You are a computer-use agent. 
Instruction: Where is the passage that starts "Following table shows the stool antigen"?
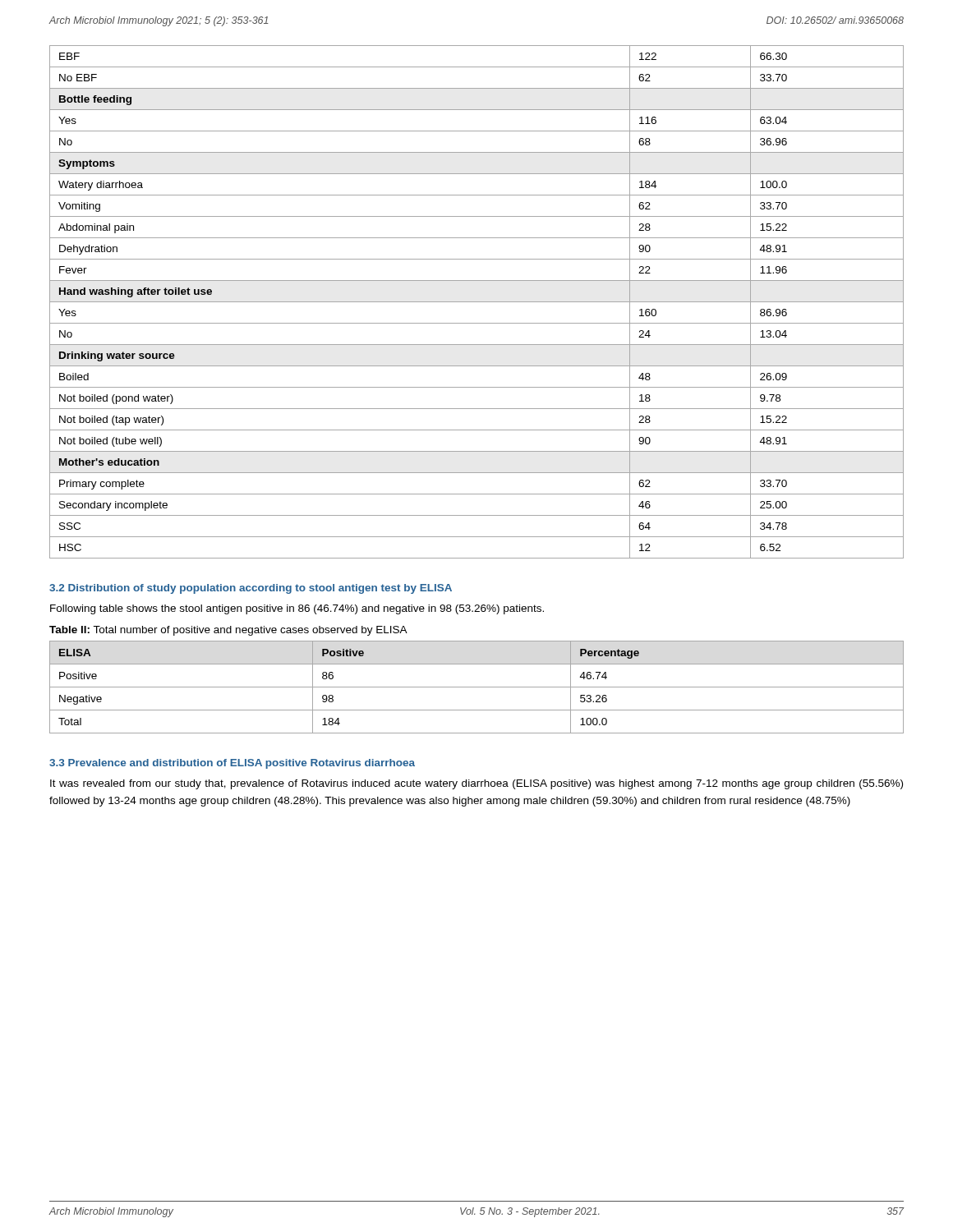click(x=297, y=608)
